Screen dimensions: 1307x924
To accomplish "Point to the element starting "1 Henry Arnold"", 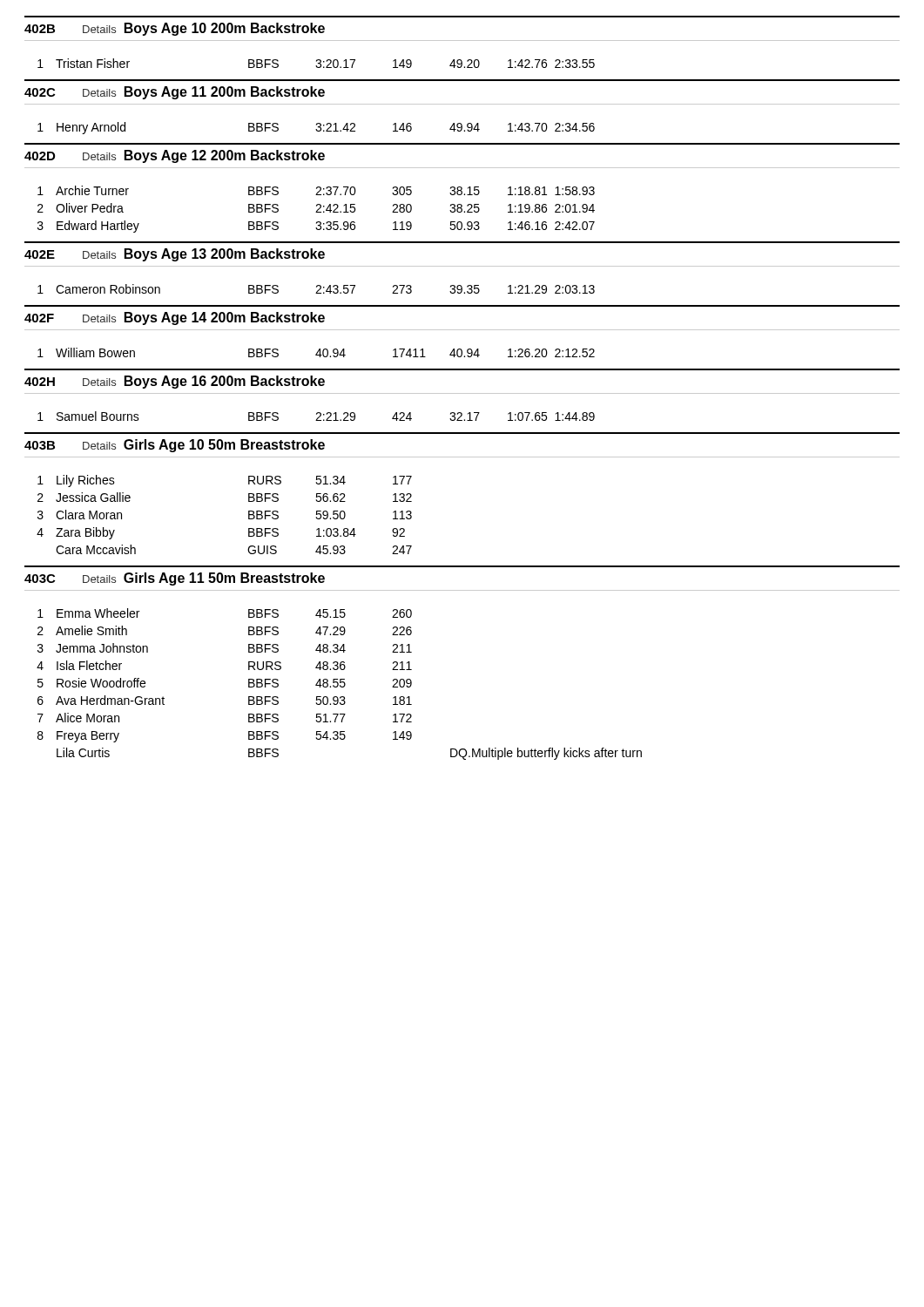I will (x=462, y=127).
